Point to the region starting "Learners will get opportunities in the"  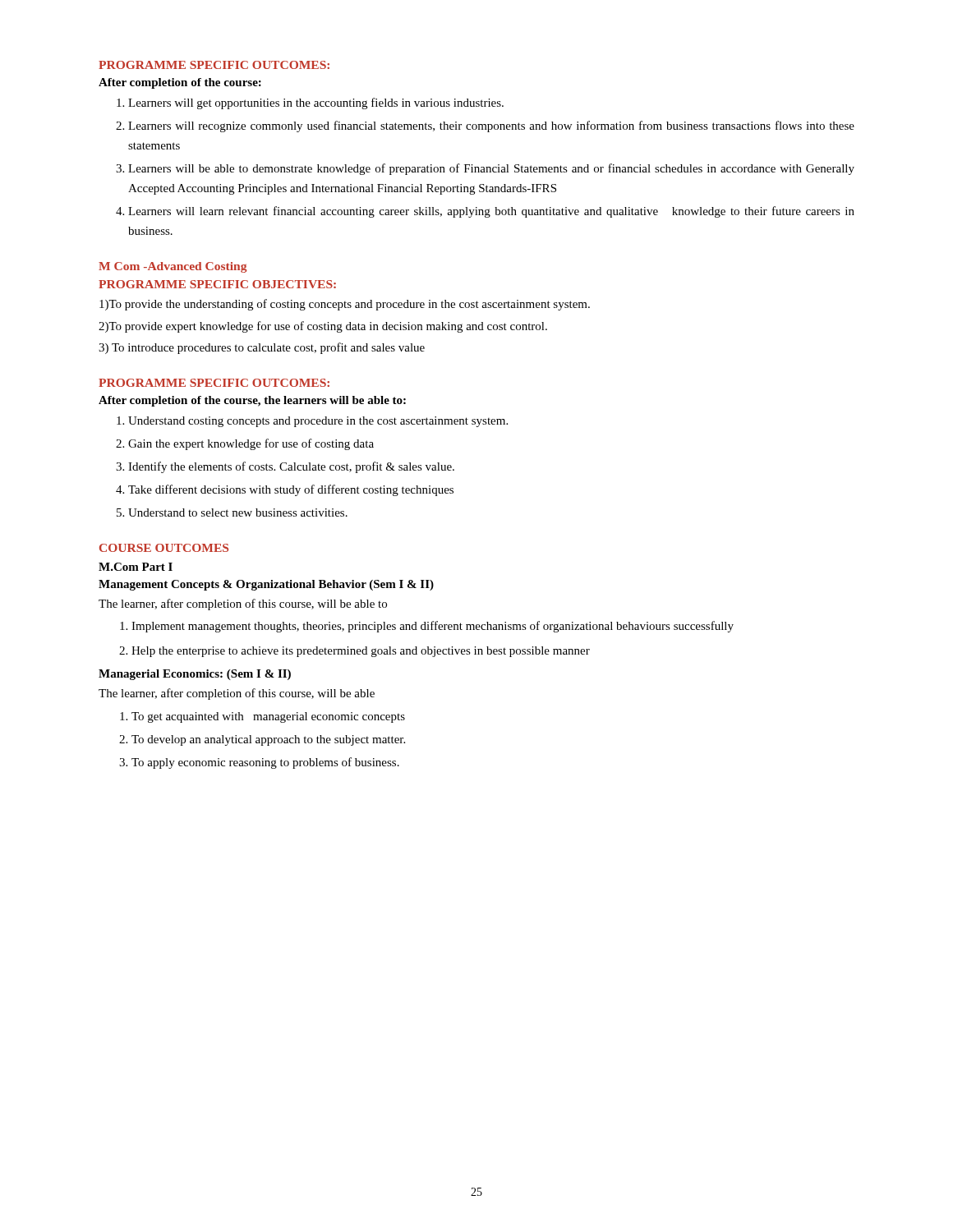(316, 103)
